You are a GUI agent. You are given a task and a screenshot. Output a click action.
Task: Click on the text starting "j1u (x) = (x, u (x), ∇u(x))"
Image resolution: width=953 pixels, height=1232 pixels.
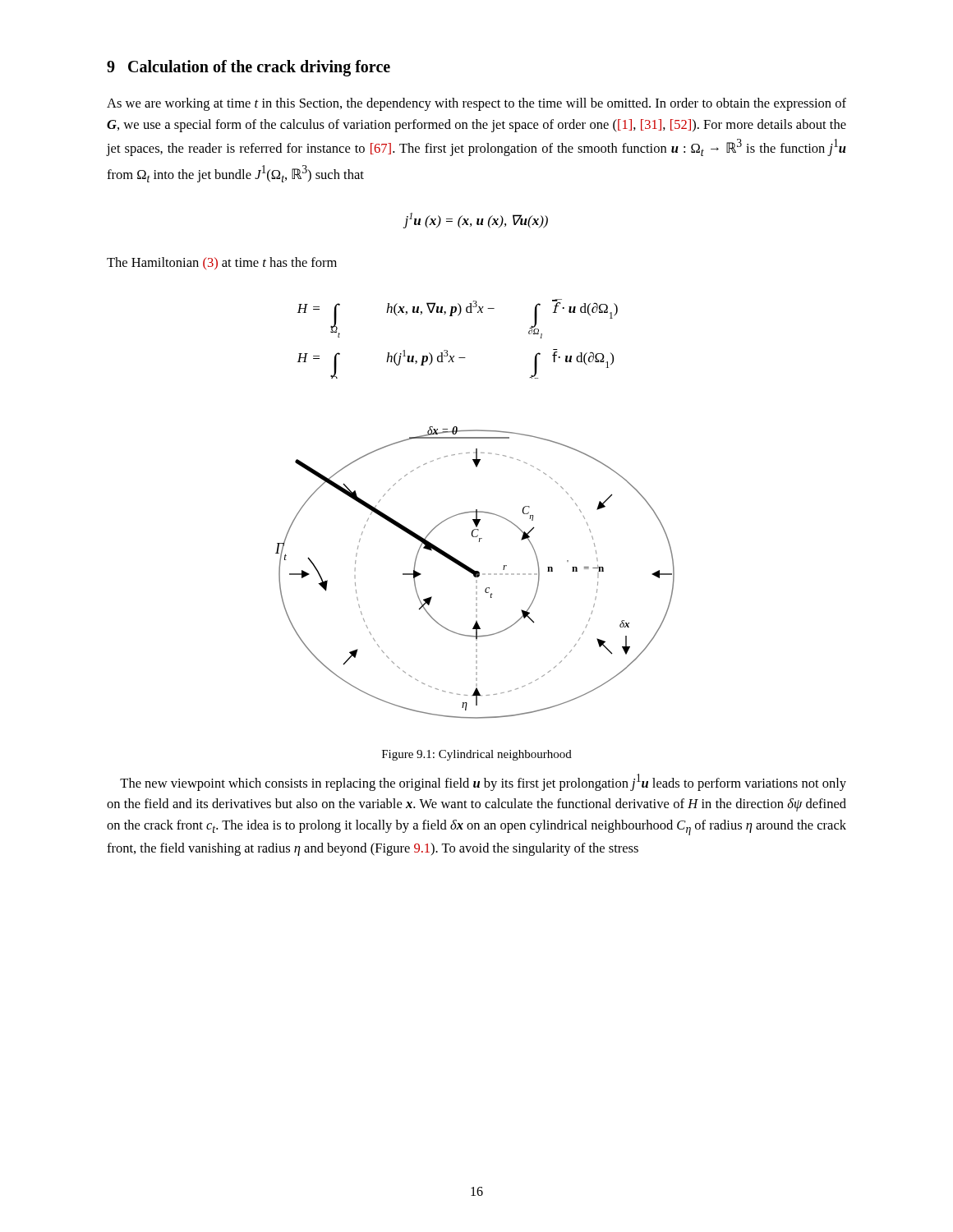coord(476,218)
